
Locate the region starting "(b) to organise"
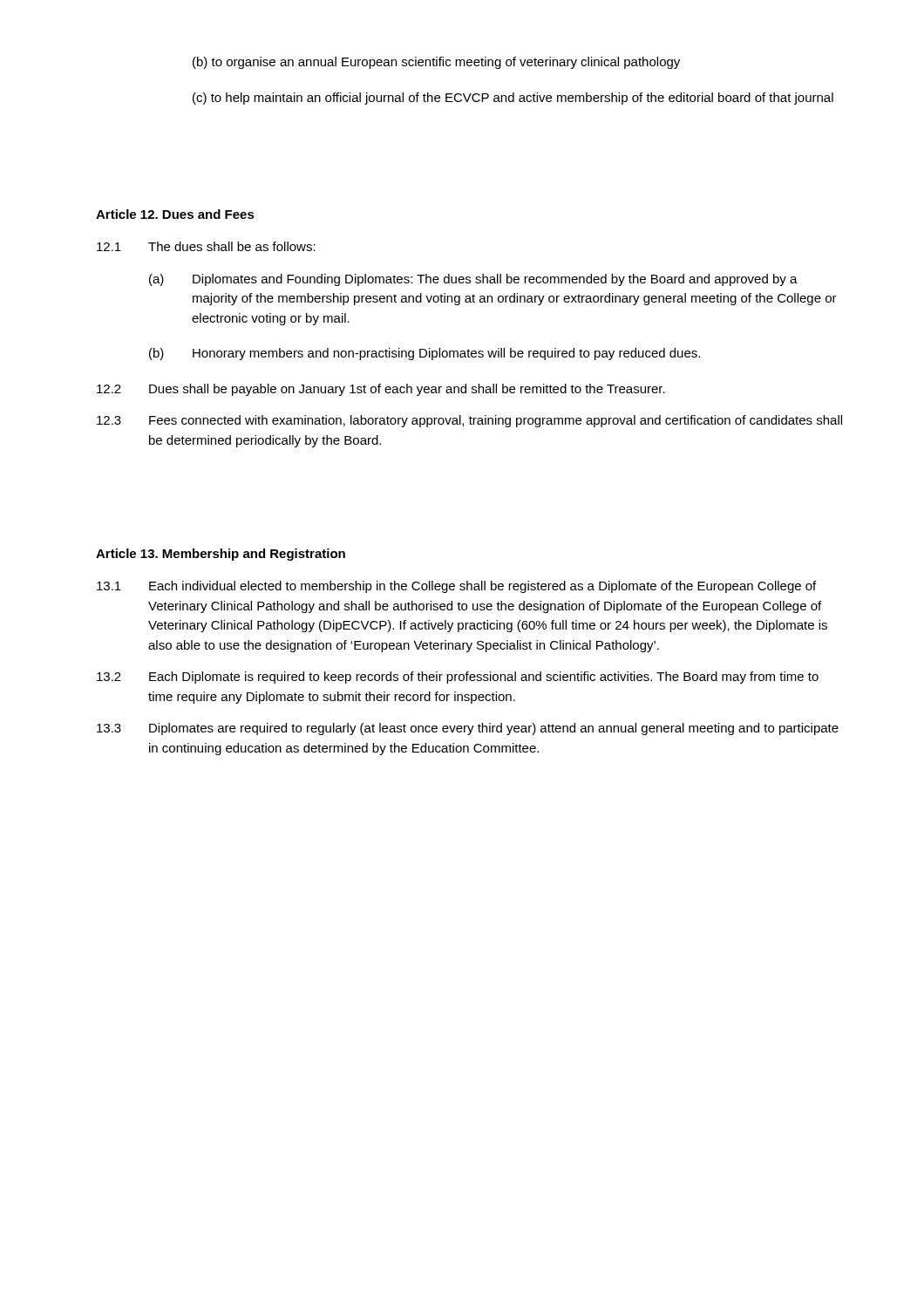(x=436, y=61)
